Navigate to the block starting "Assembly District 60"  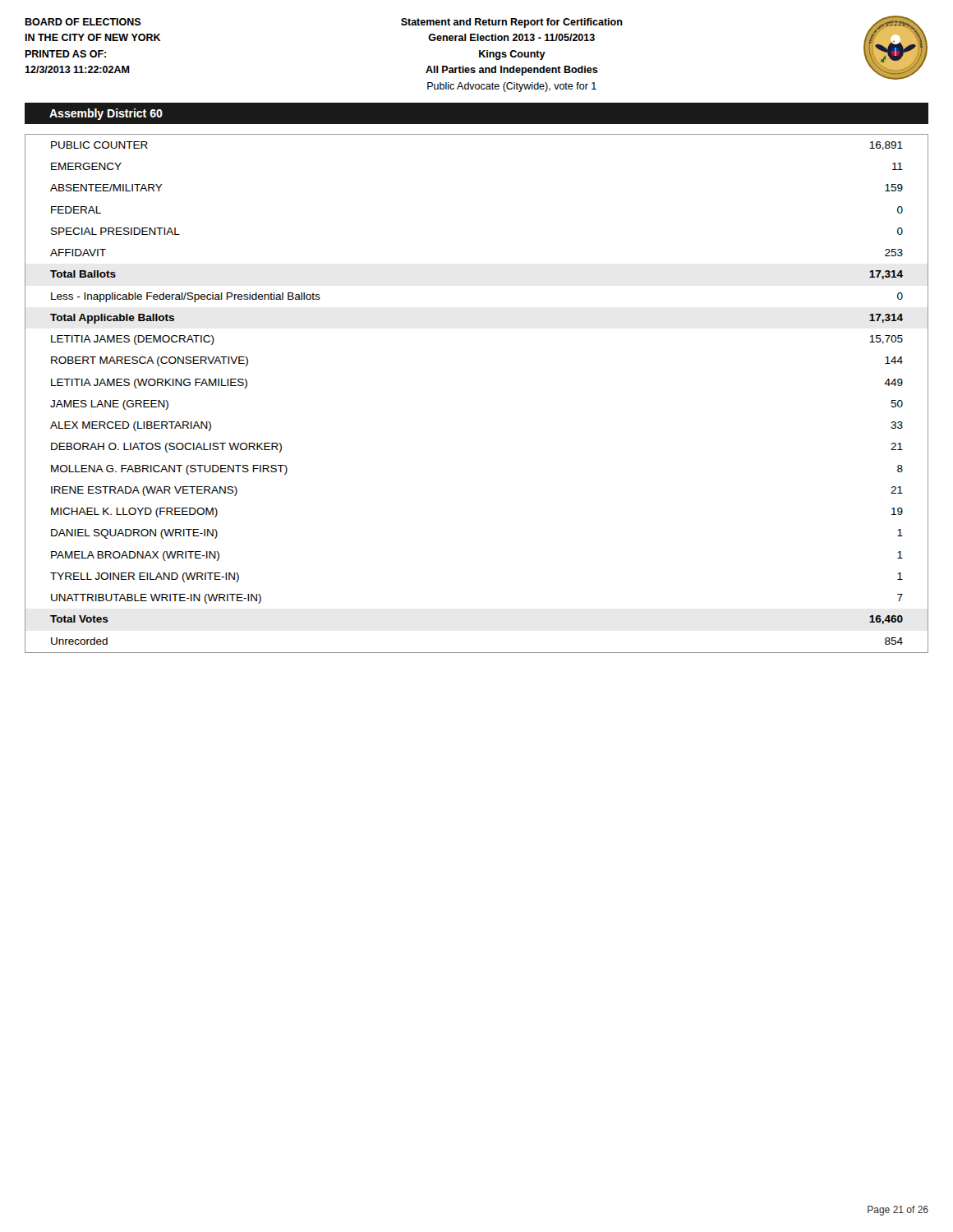pos(106,113)
